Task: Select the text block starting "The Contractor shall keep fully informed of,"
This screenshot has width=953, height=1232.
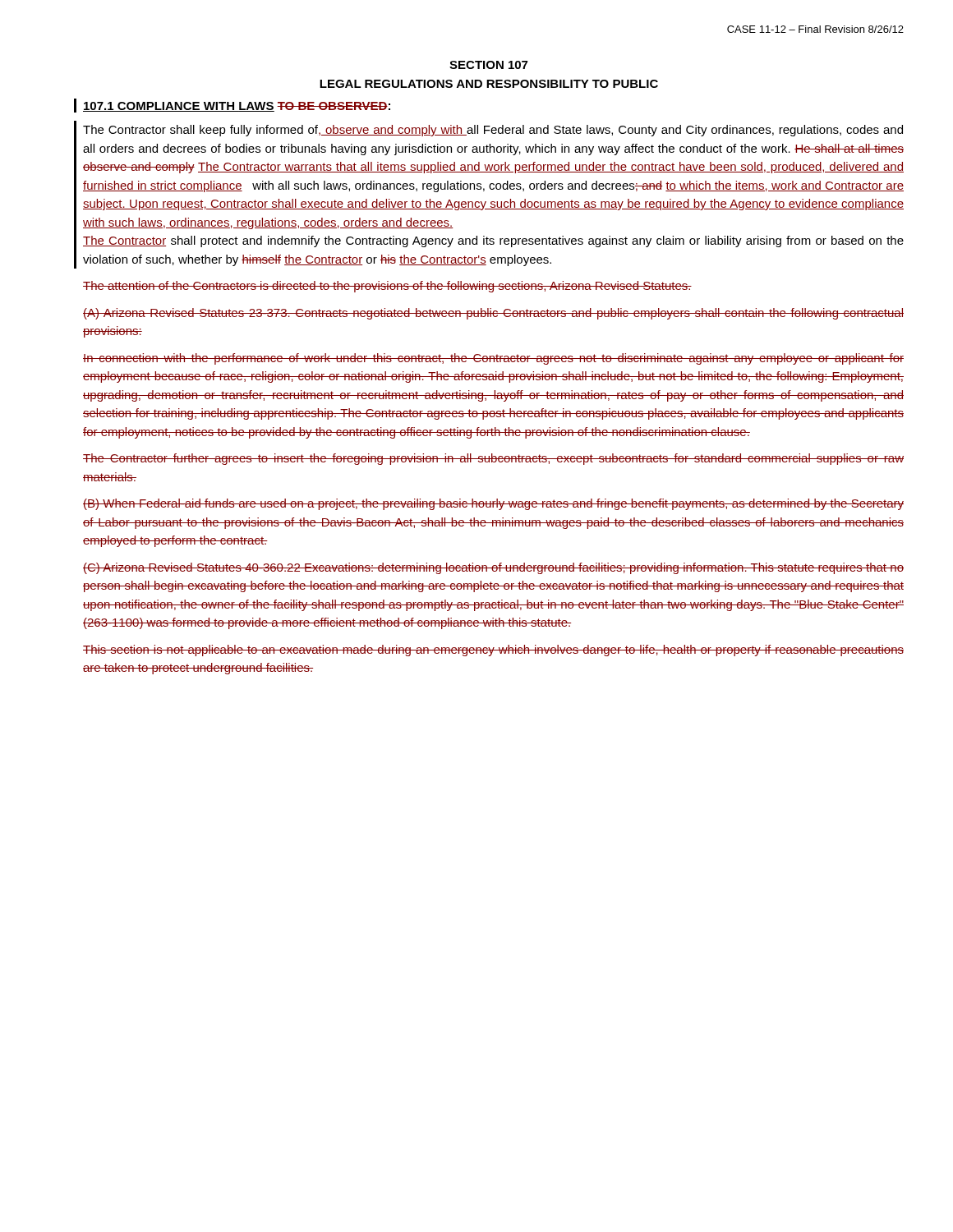Action: (x=493, y=194)
